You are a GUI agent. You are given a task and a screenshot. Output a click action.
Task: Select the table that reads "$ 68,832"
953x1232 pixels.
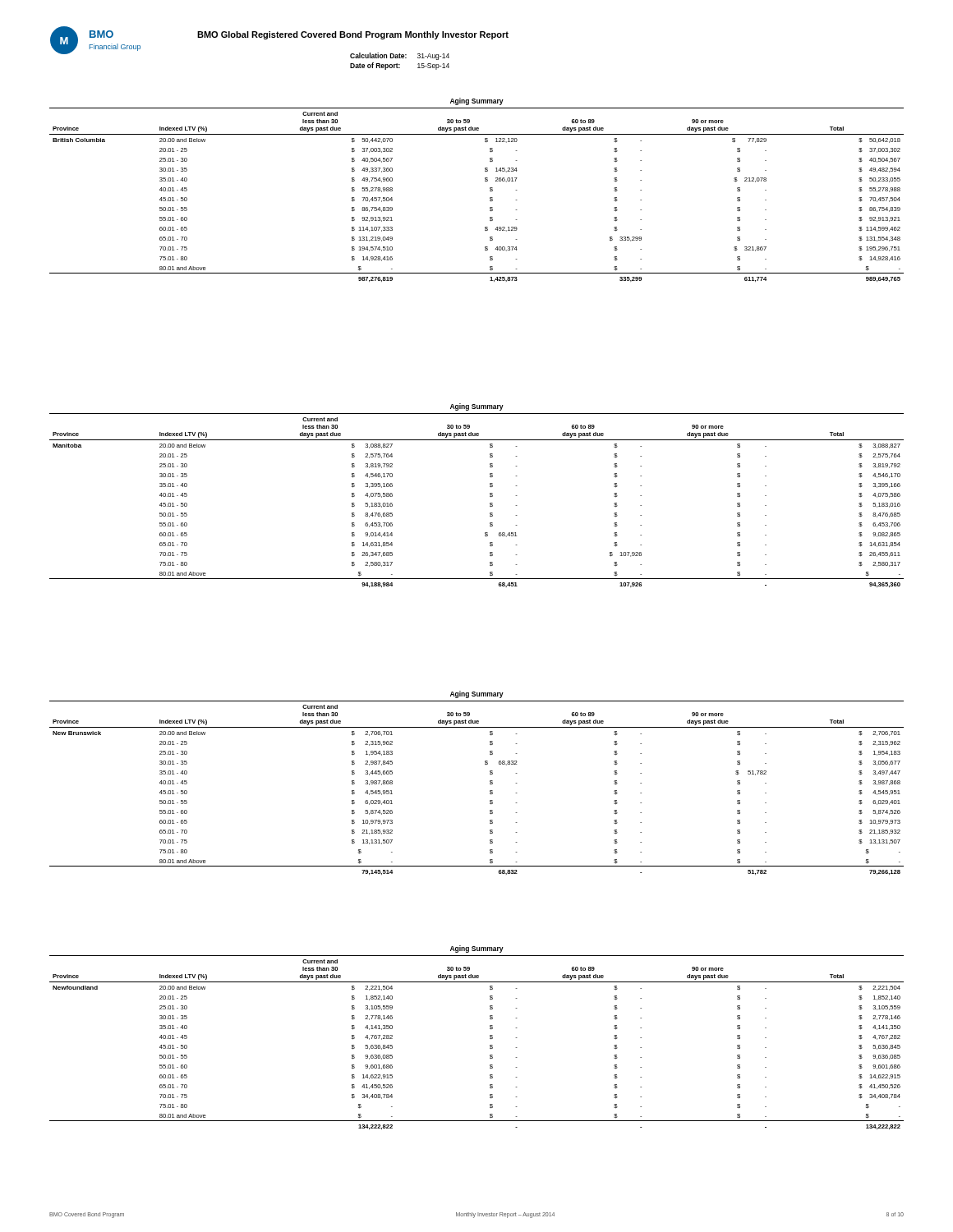(x=476, y=788)
